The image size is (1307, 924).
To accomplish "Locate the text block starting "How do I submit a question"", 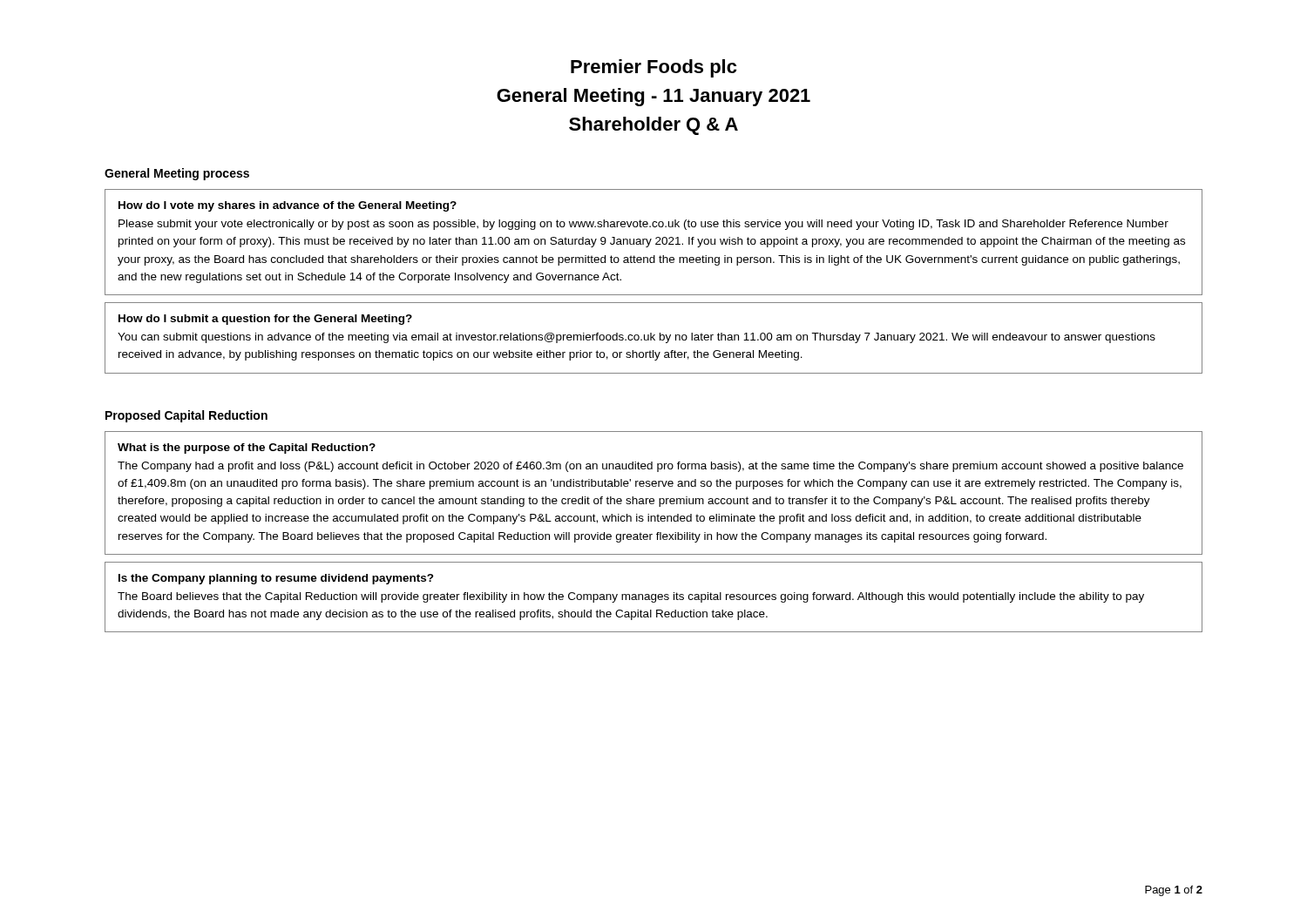I will tap(654, 338).
